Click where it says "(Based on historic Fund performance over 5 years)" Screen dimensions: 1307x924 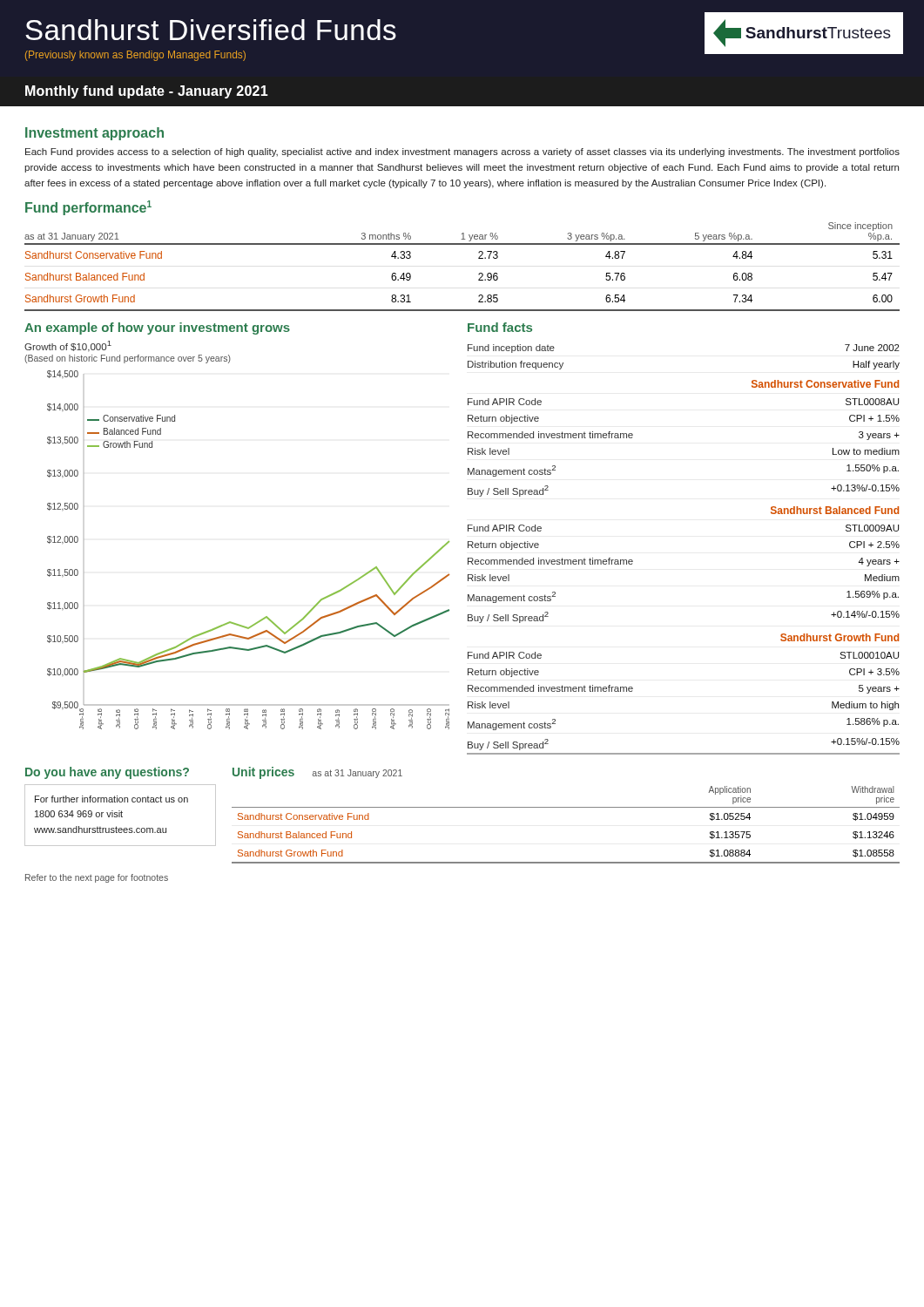[x=128, y=358]
